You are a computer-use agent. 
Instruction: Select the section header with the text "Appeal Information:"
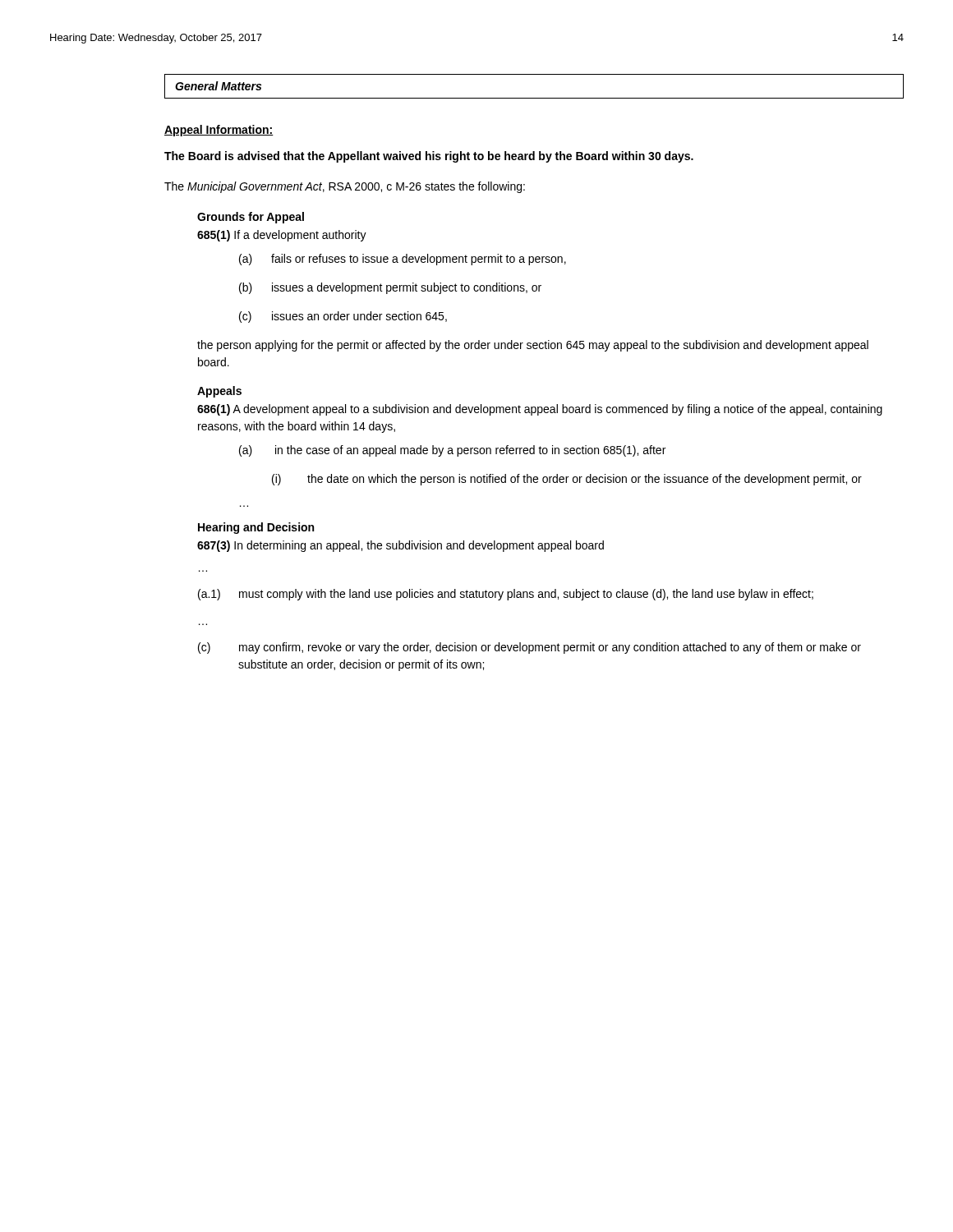coord(219,130)
